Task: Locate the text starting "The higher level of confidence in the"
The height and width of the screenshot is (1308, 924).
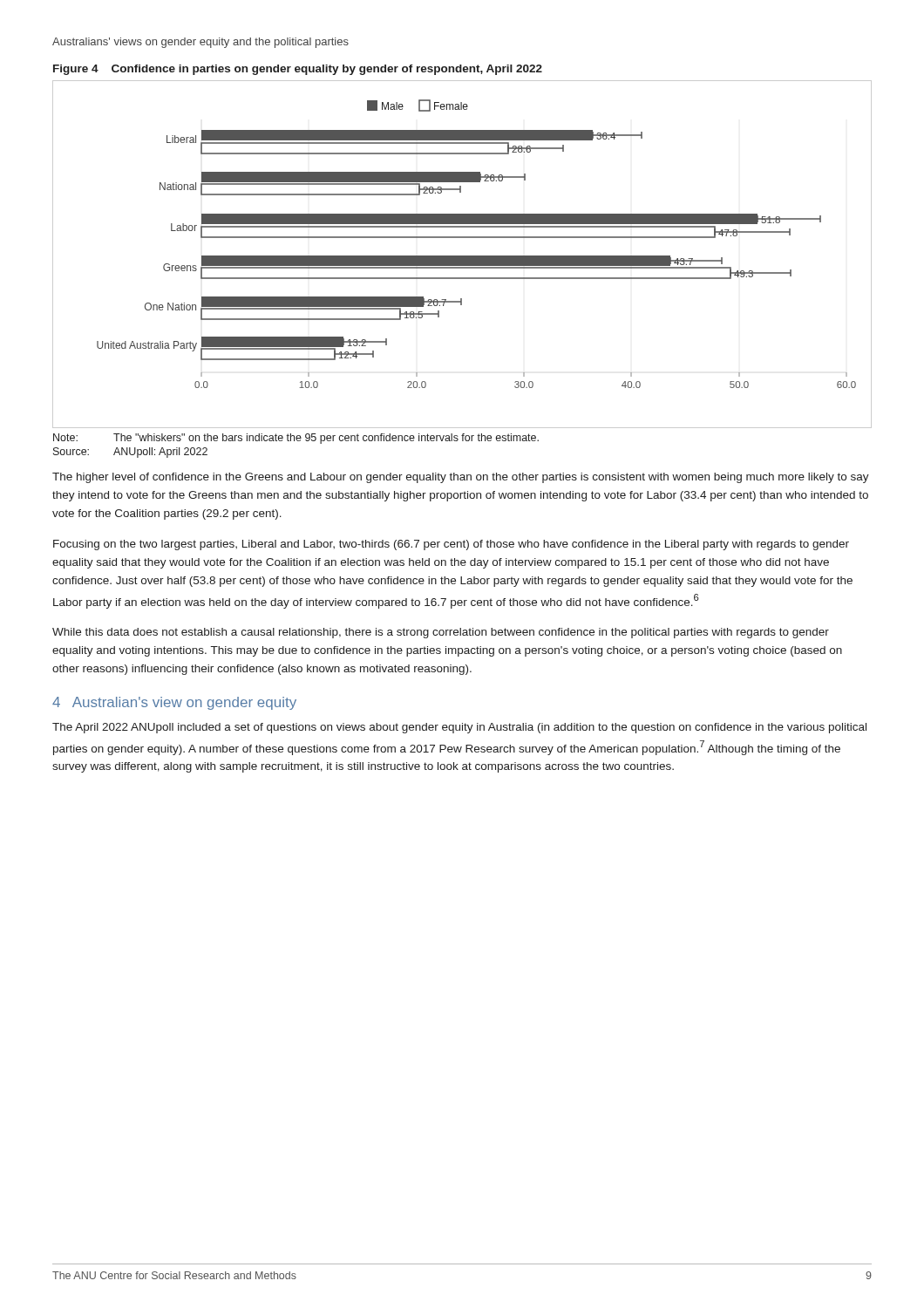Action: click(461, 495)
